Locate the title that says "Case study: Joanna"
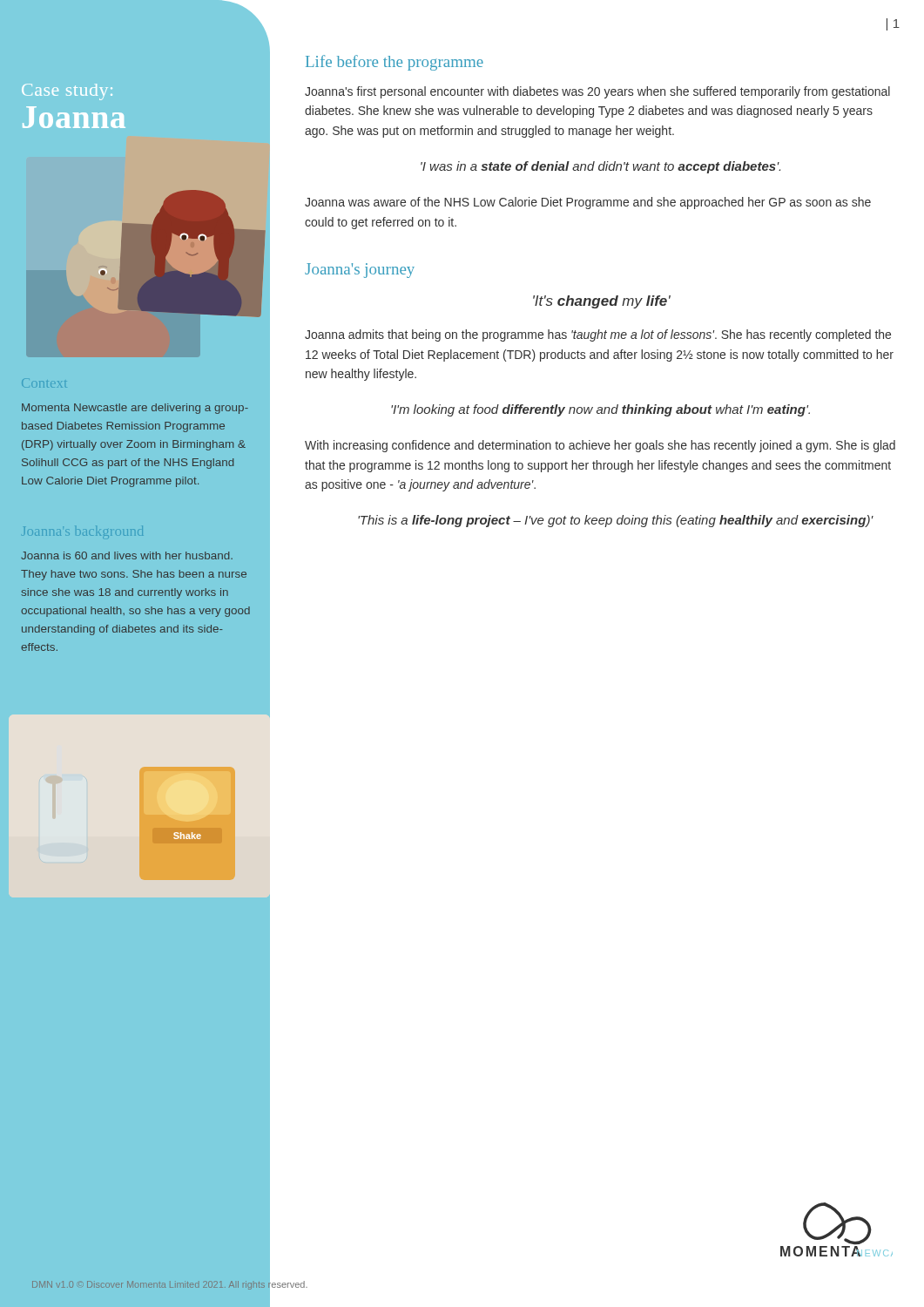Image resolution: width=924 pixels, height=1307 pixels. [x=74, y=107]
